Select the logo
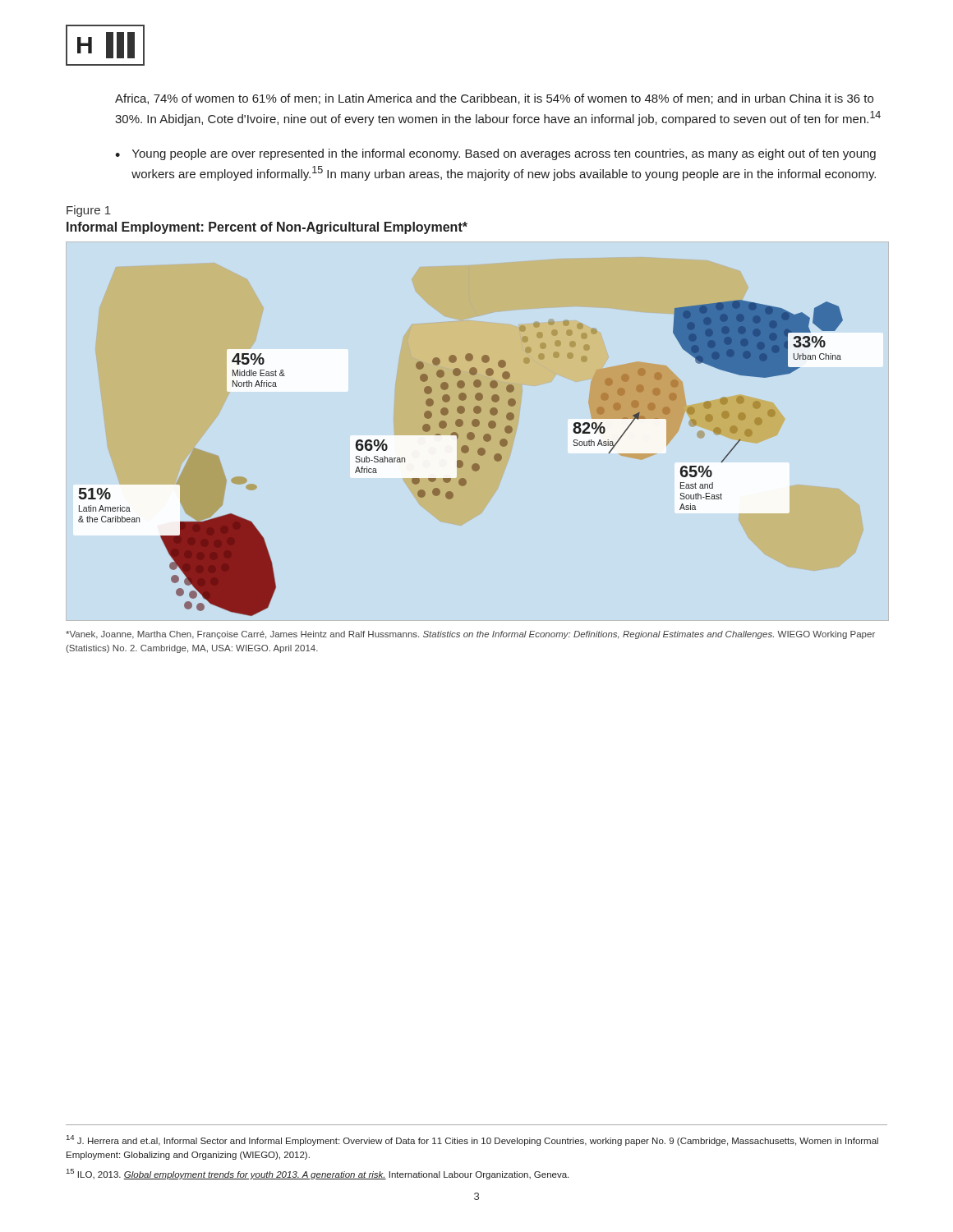This screenshot has width=953, height=1232. click(476, 51)
